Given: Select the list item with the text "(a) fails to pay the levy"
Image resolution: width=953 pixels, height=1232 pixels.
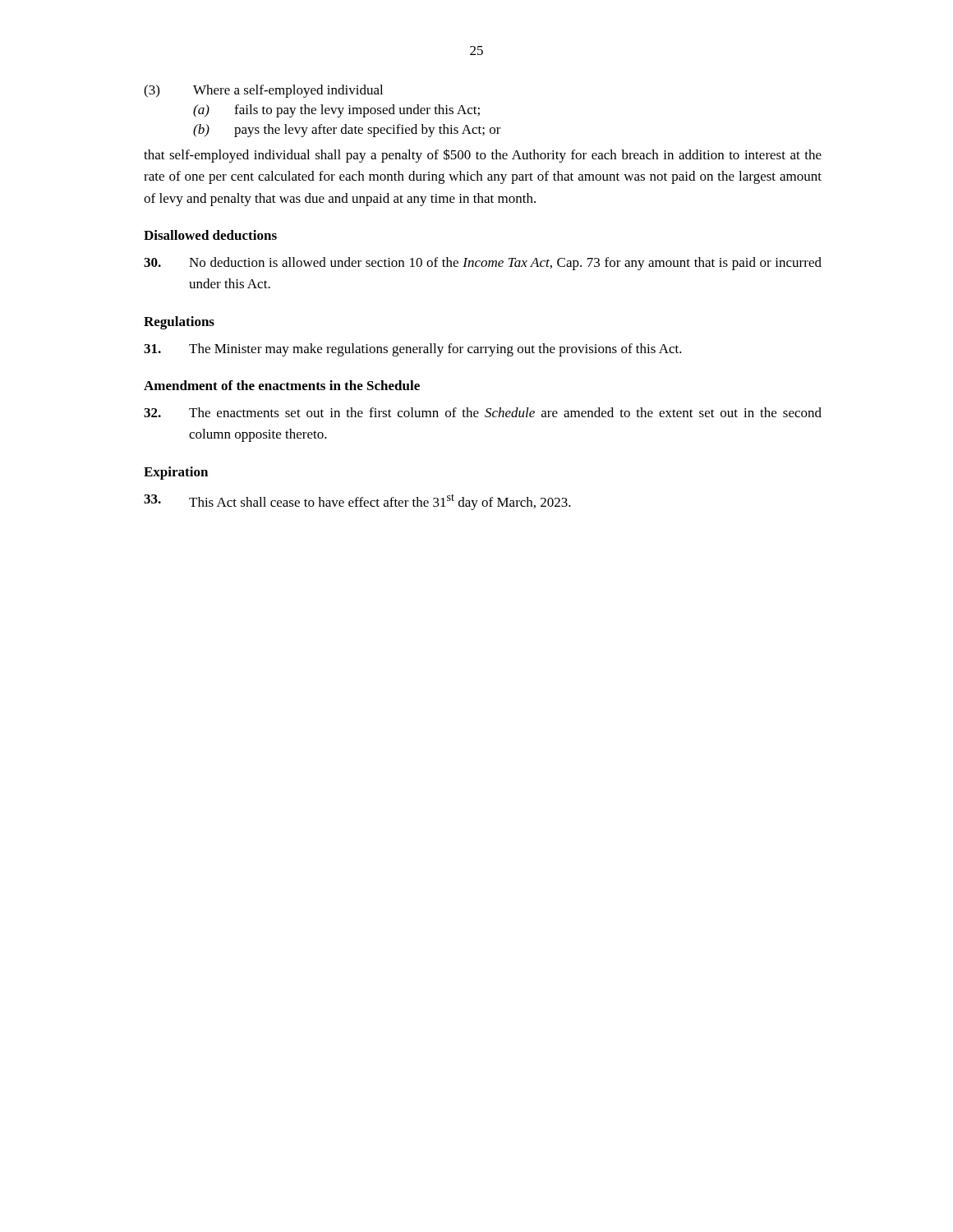Looking at the screenshot, I should [336, 111].
